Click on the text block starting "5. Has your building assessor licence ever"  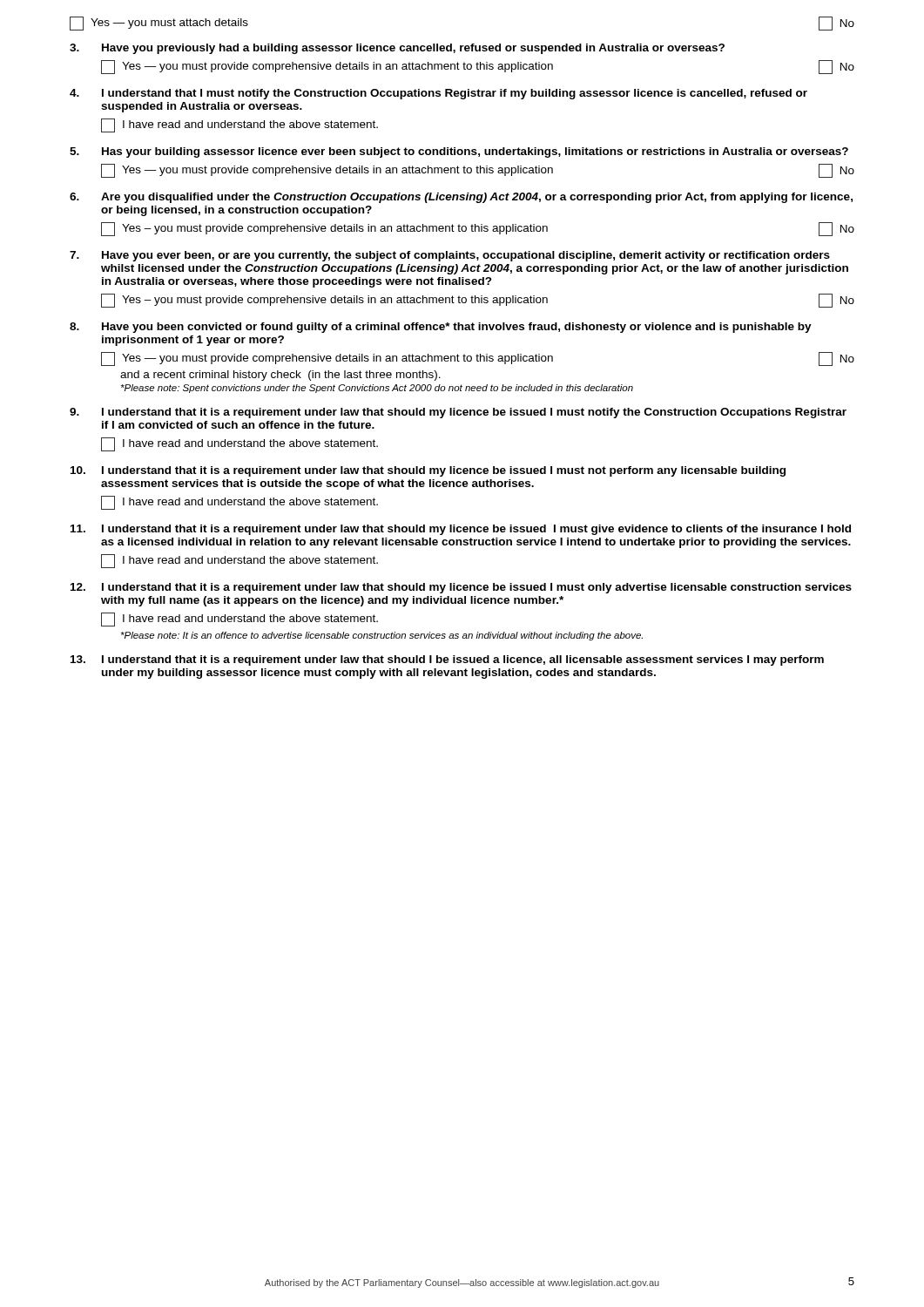click(462, 161)
